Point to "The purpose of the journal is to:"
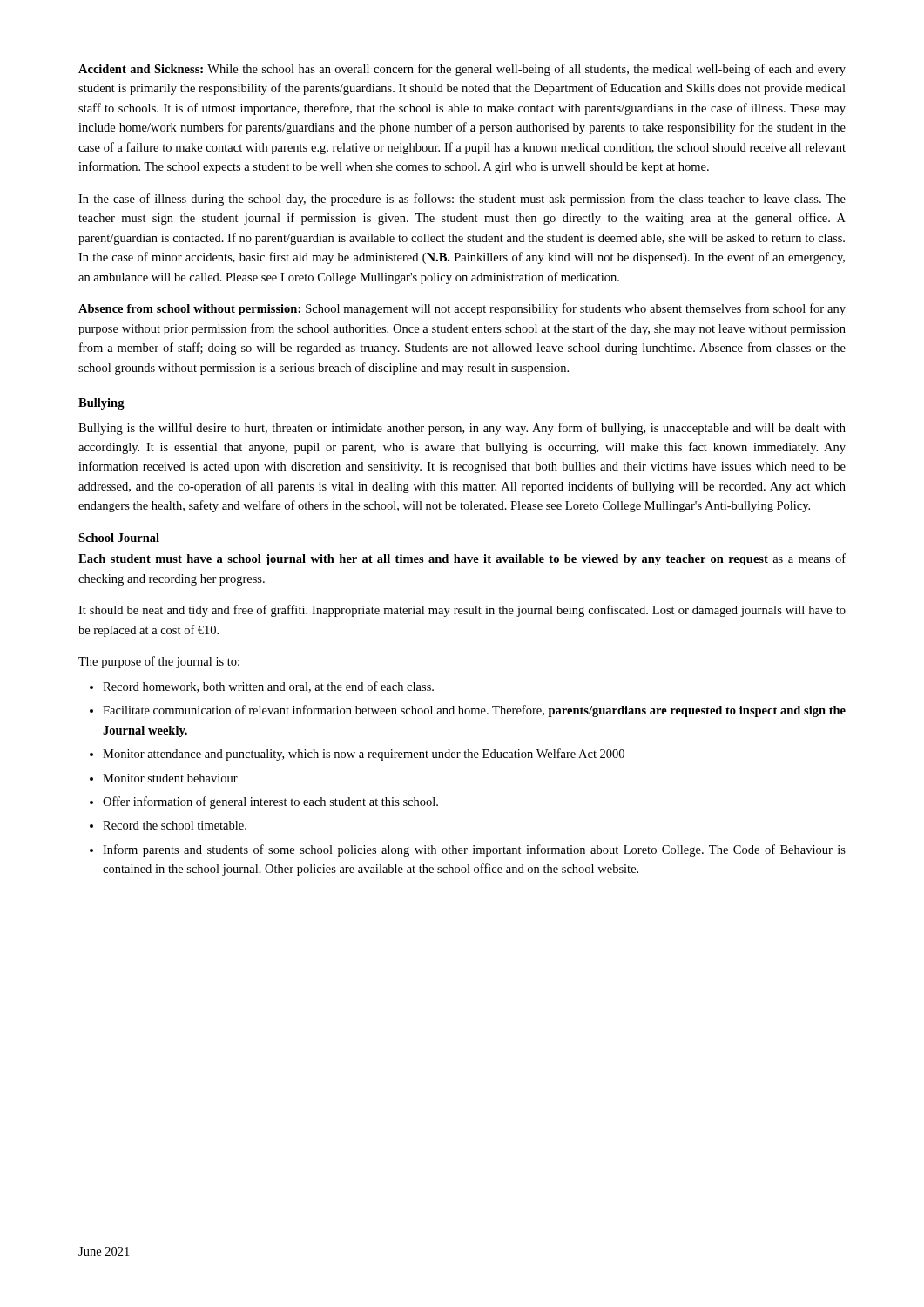This screenshot has height=1307, width=924. coord(159,662)
